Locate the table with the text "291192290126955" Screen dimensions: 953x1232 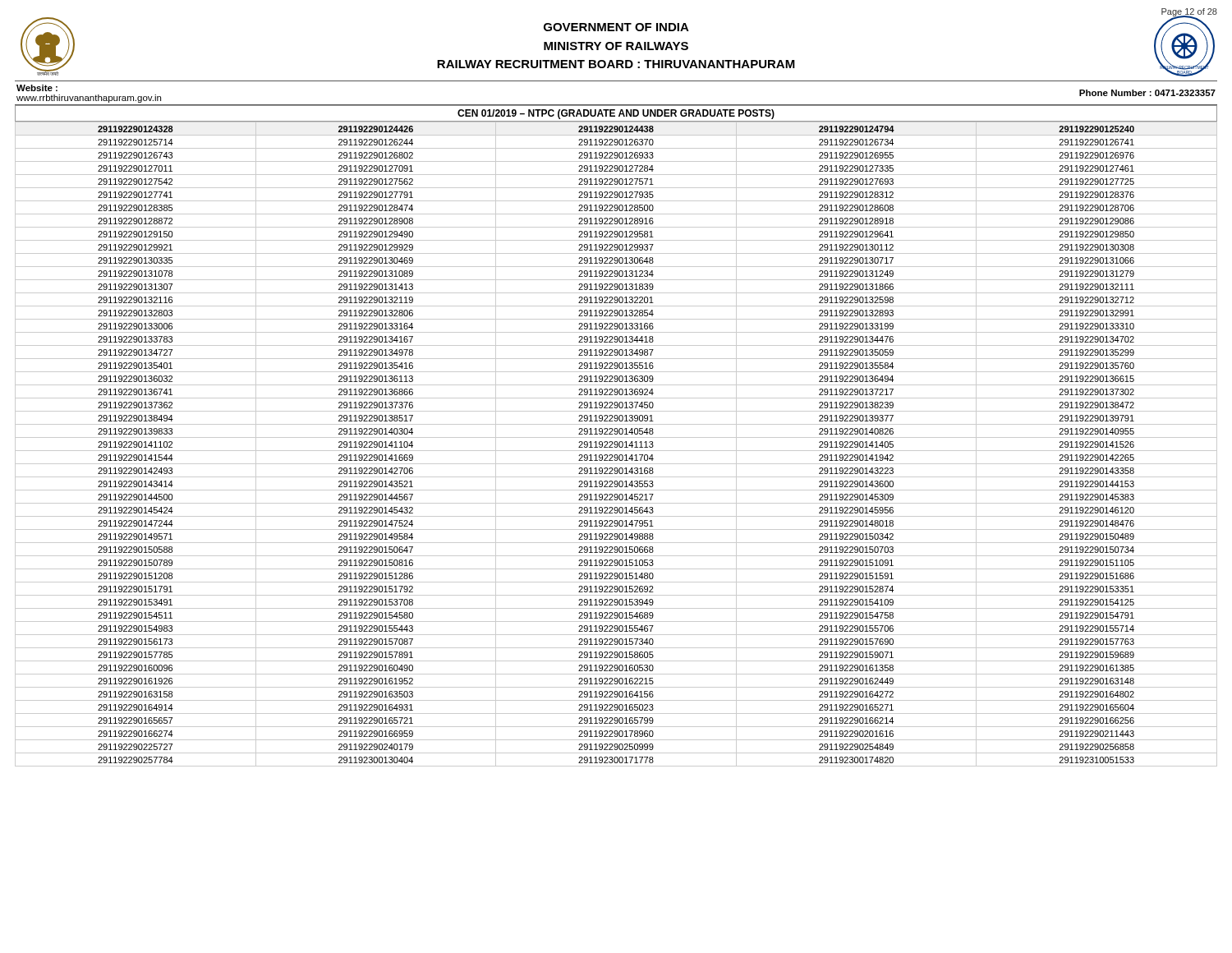tap(616, 444)
